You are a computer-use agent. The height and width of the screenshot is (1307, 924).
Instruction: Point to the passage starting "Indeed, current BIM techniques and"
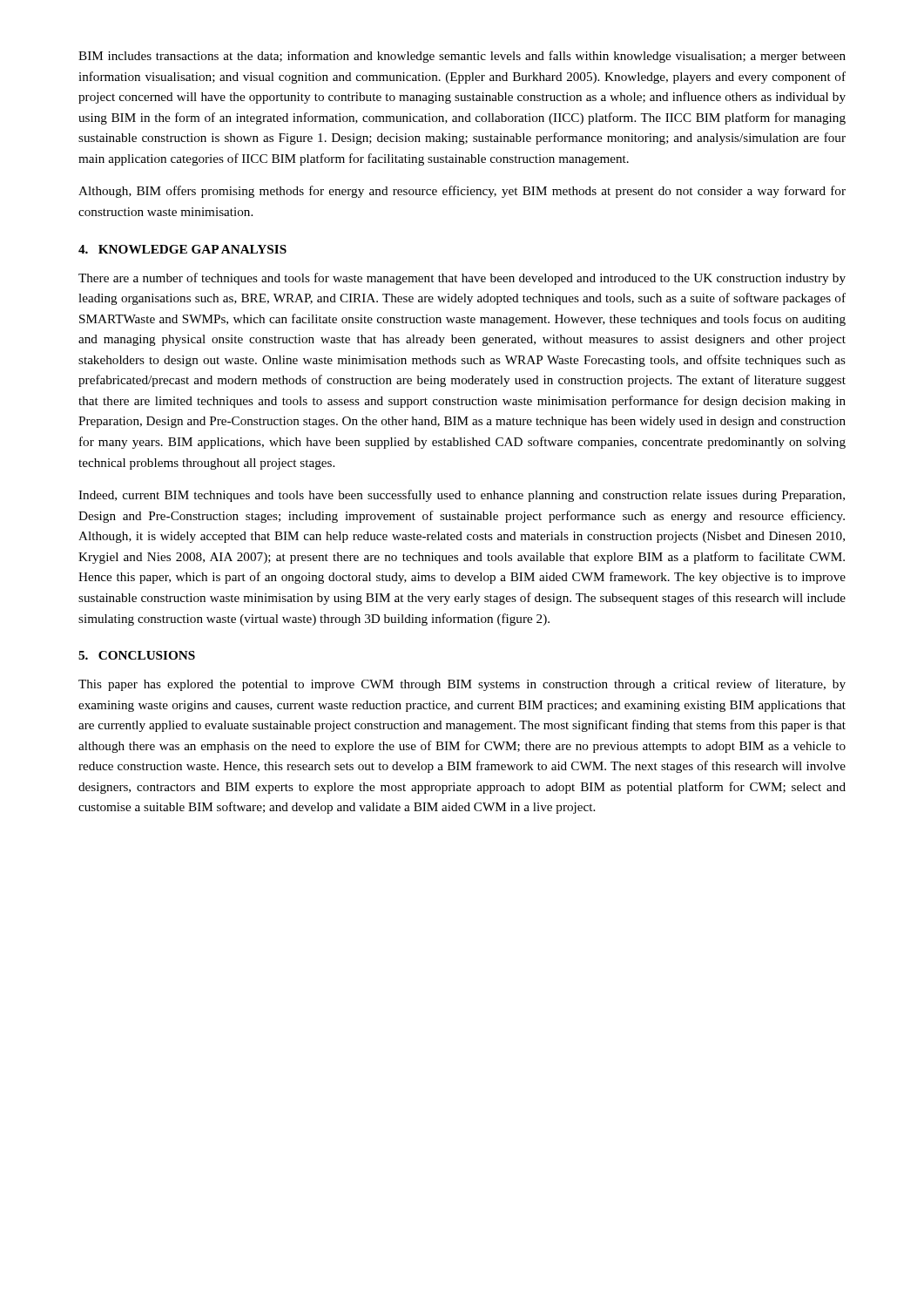pos(462,556)
